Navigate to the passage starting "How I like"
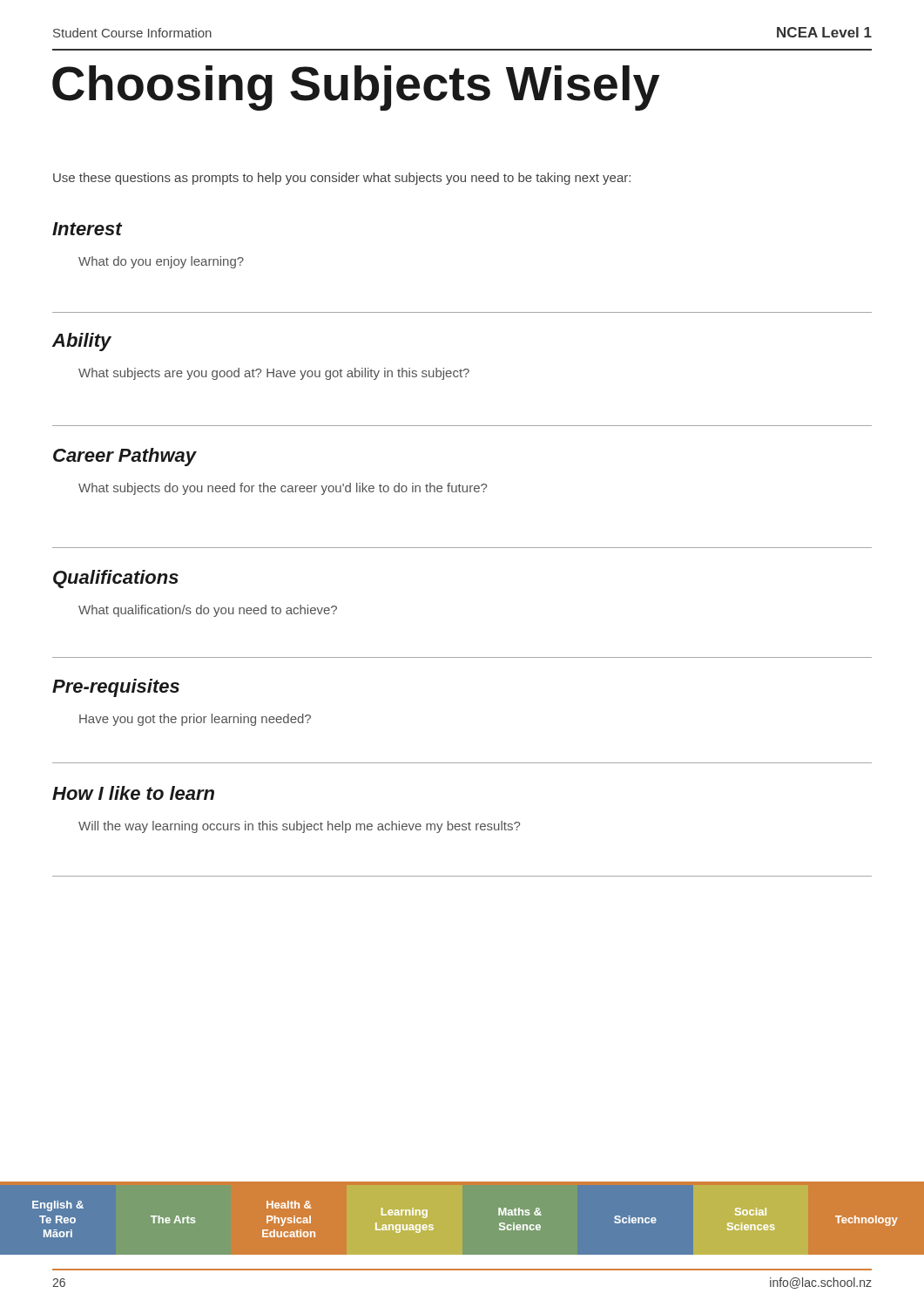 pyautogui.click(x=133, y=793)
